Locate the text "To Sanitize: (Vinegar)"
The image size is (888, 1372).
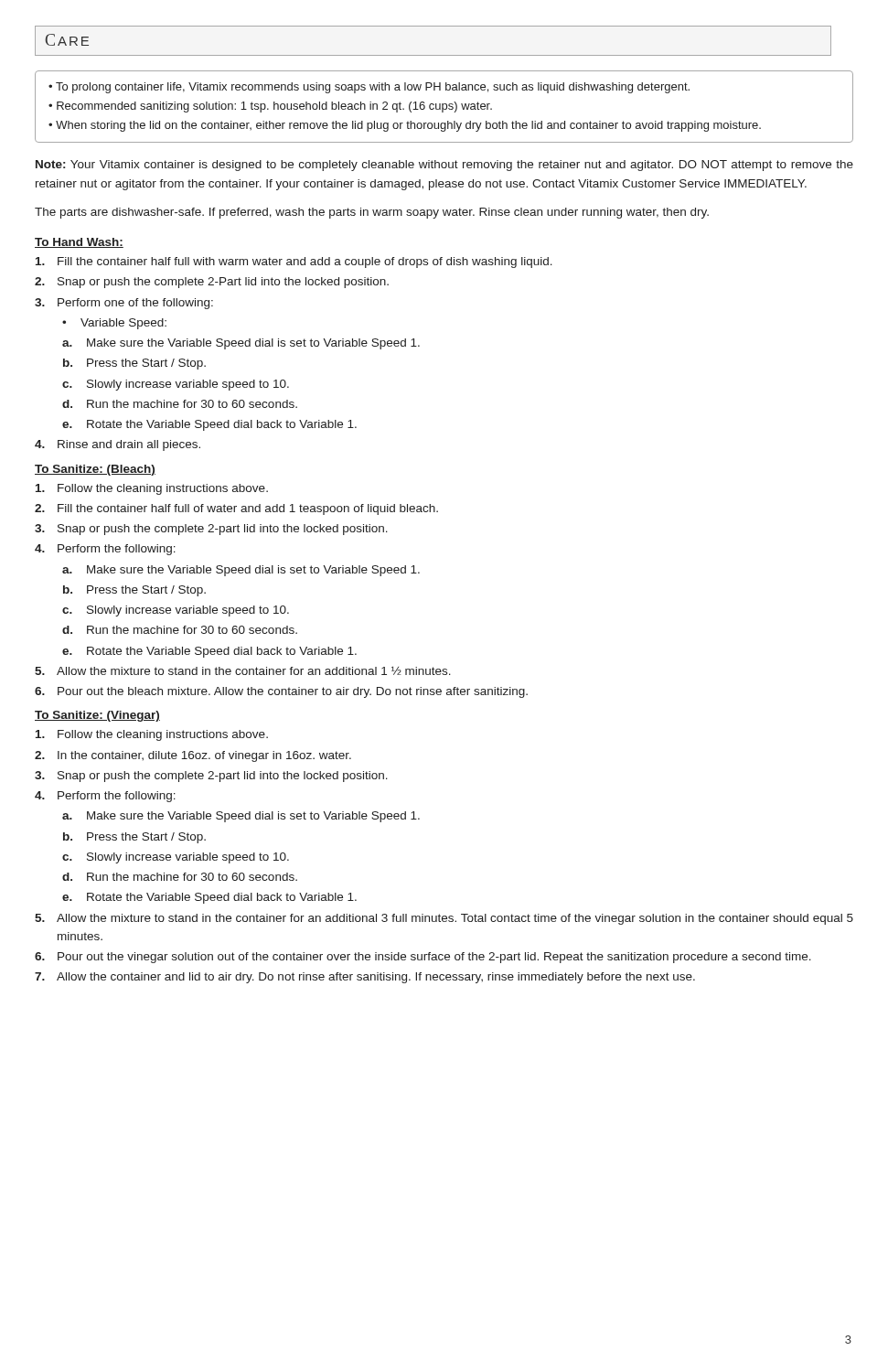click(x=97, y=715)
